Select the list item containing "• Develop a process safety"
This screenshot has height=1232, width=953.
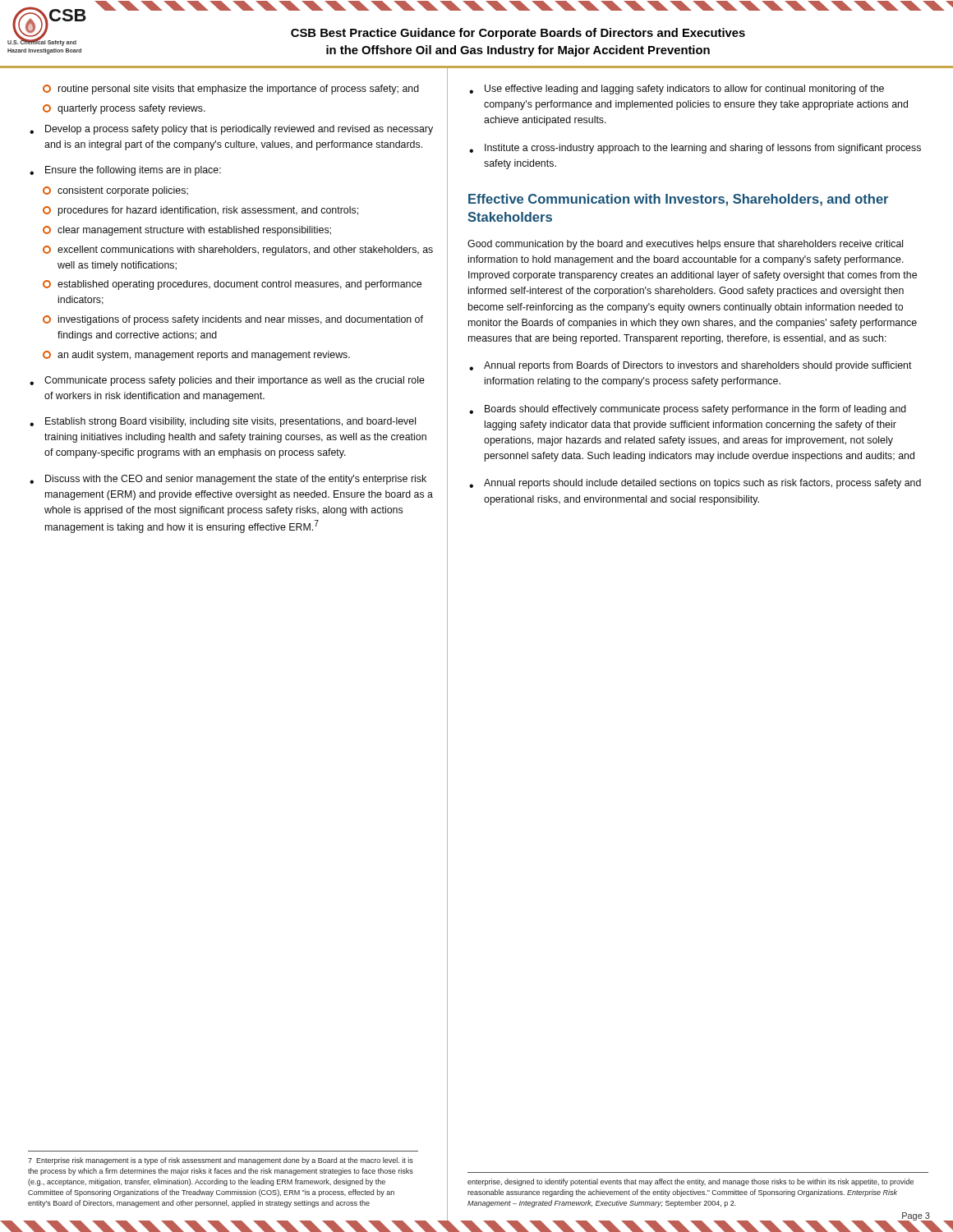231,136
